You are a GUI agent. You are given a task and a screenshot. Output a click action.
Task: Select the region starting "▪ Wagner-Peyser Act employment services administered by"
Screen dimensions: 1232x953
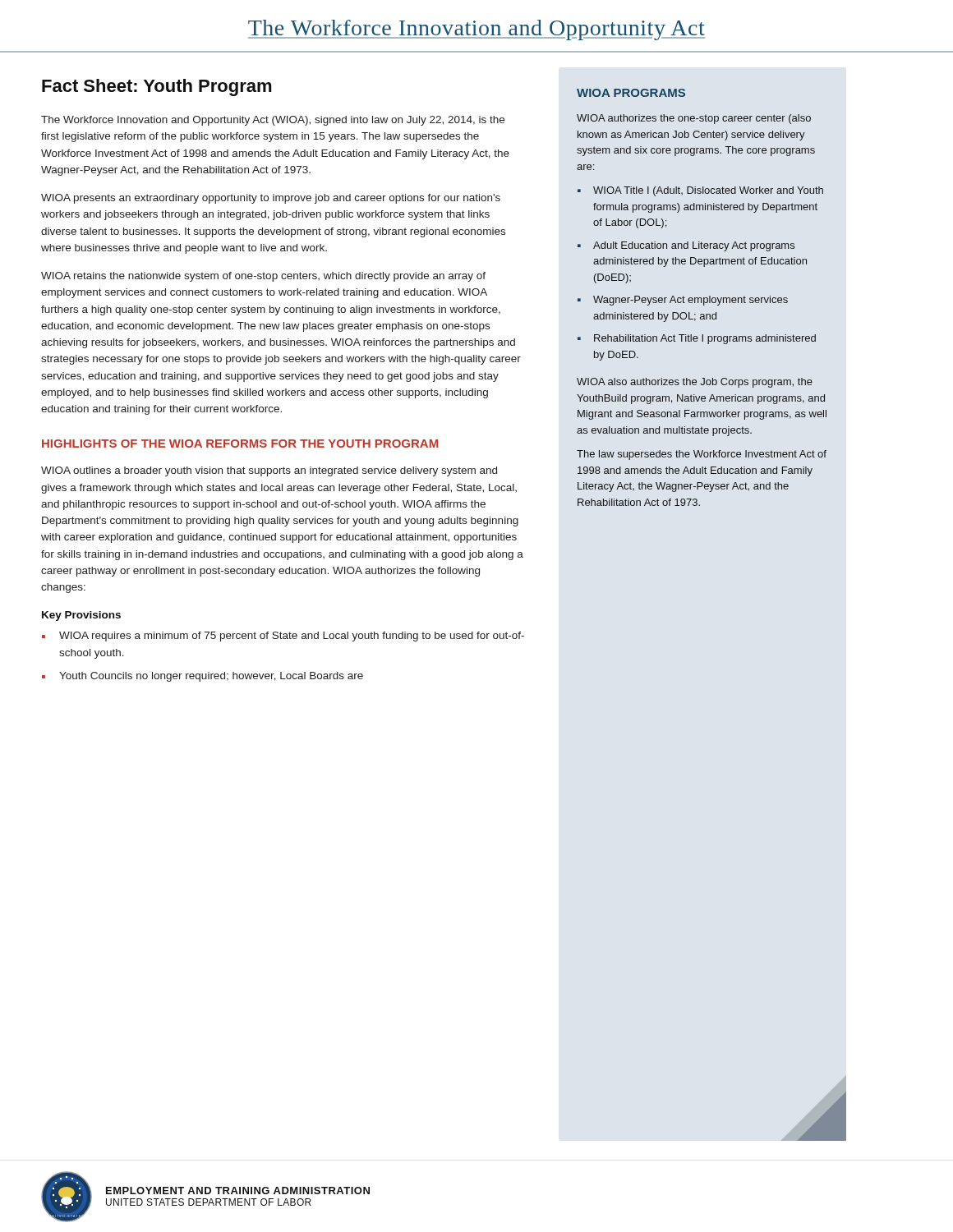pyautogui.click(x=702, y=308)
